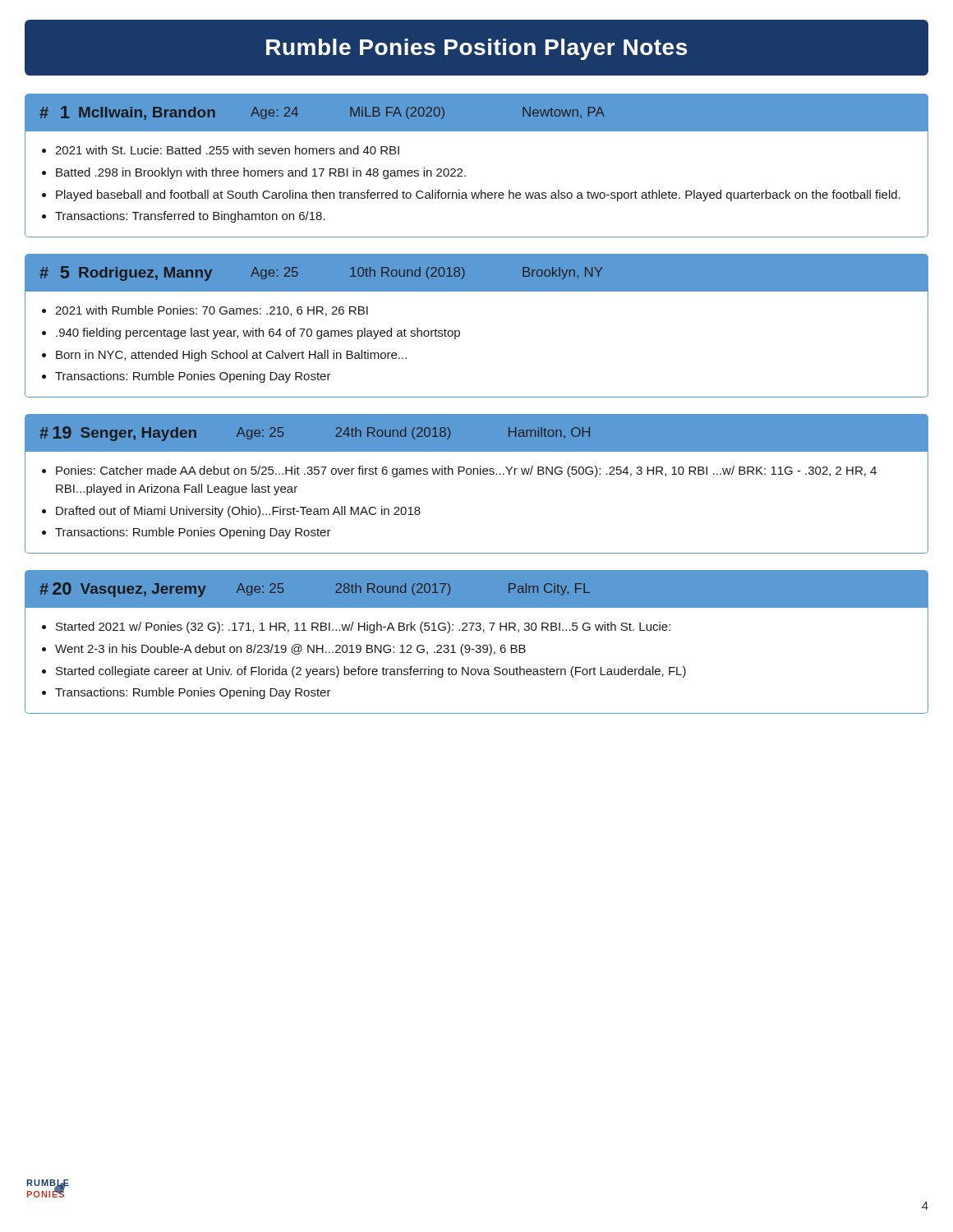Locate the list item with the text "Started collegiate career at Univ. of Florida (2"
The image size is (953, 1232).
point(371,670)
